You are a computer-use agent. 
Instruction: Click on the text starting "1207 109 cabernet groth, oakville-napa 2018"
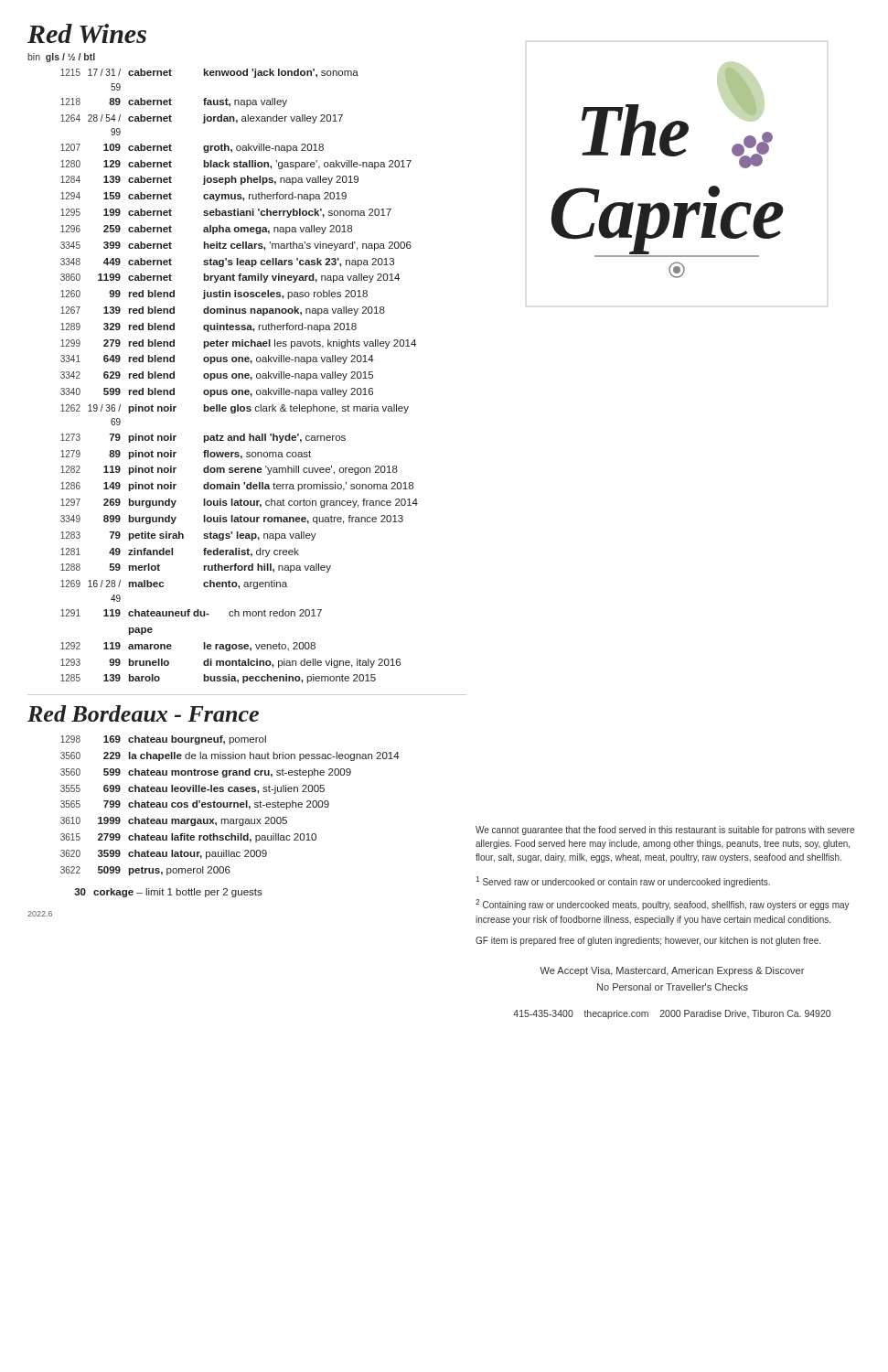point(247,148)
